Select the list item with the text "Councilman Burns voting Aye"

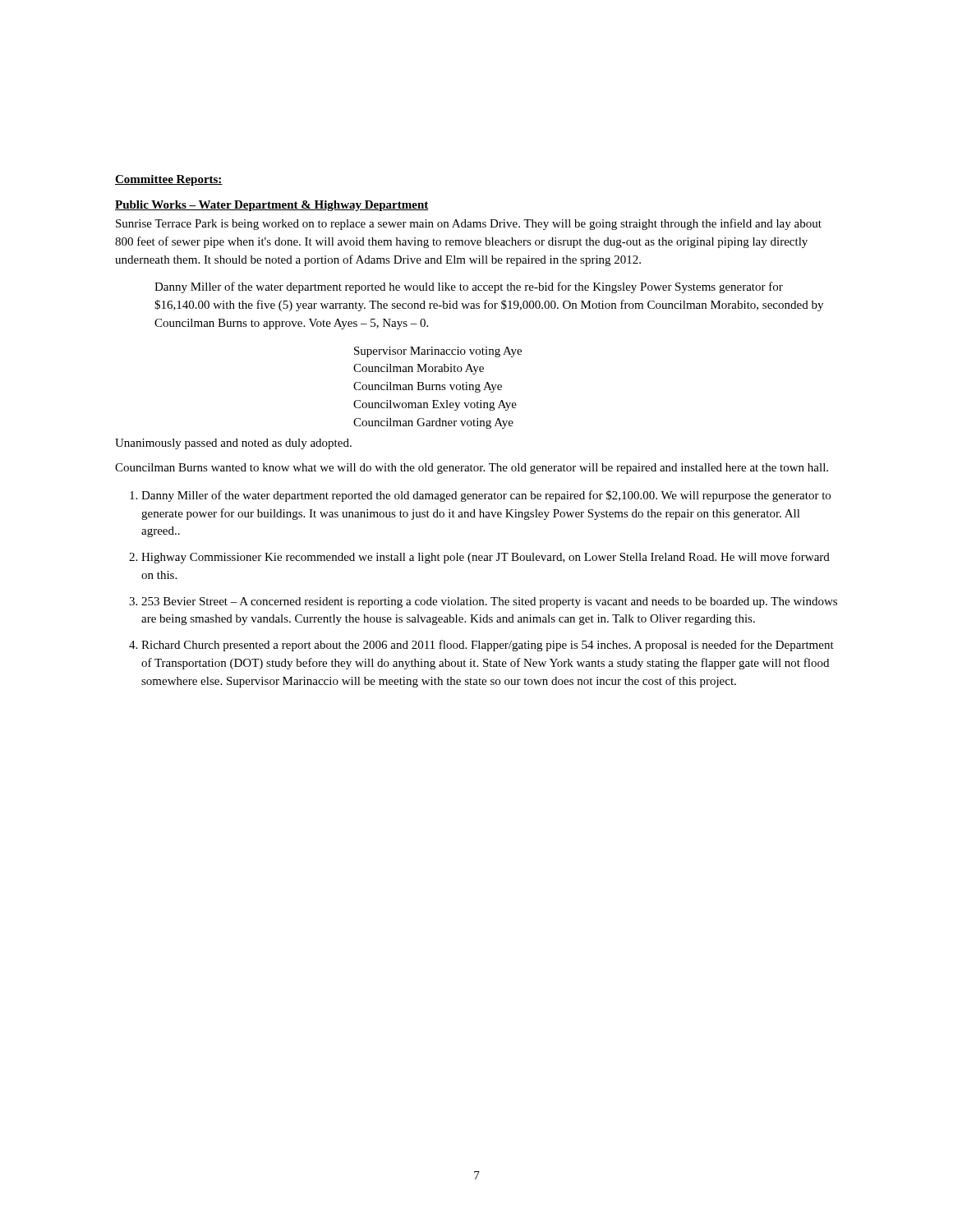coord(428,386)
